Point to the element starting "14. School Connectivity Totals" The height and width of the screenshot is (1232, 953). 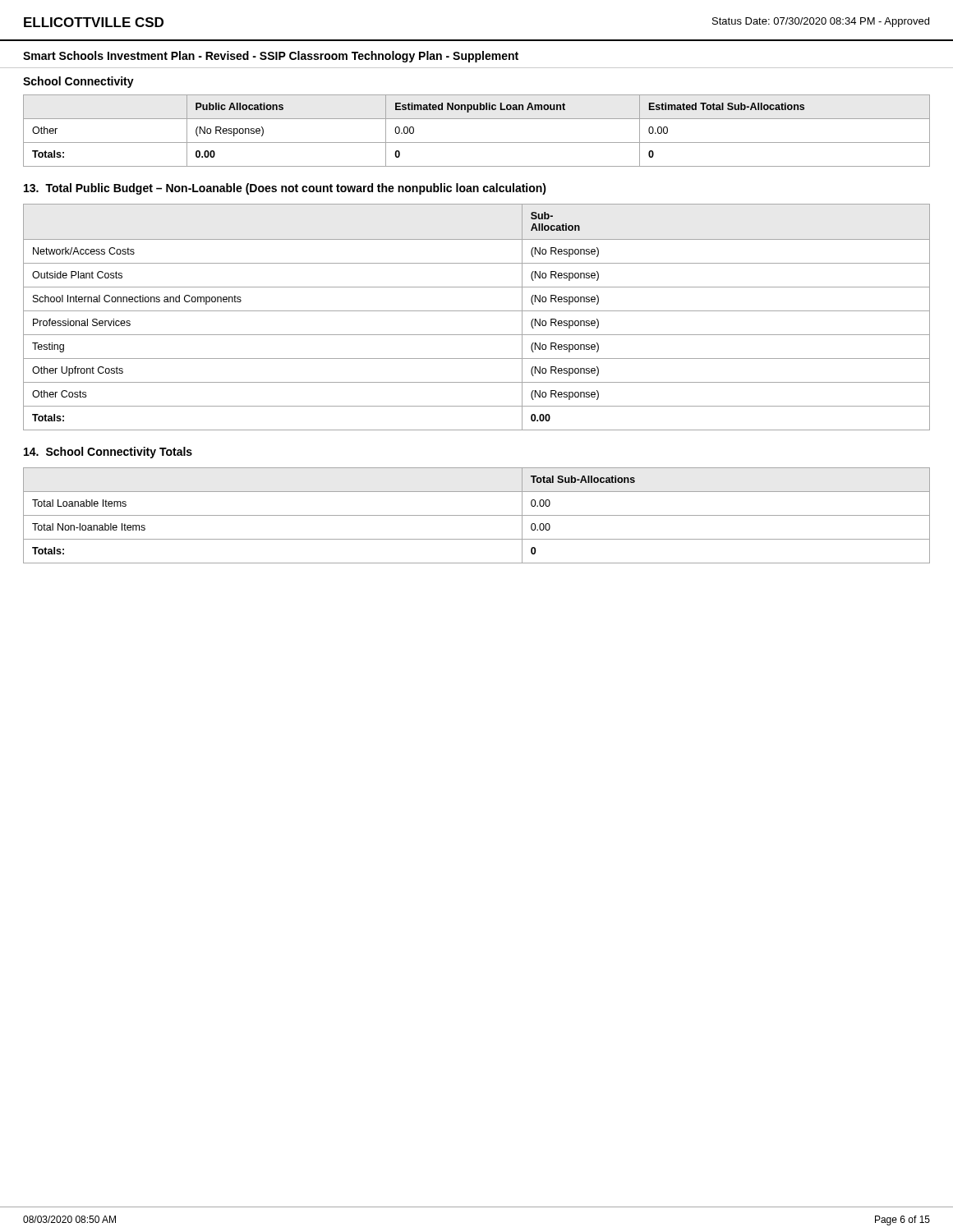point(108,452)
